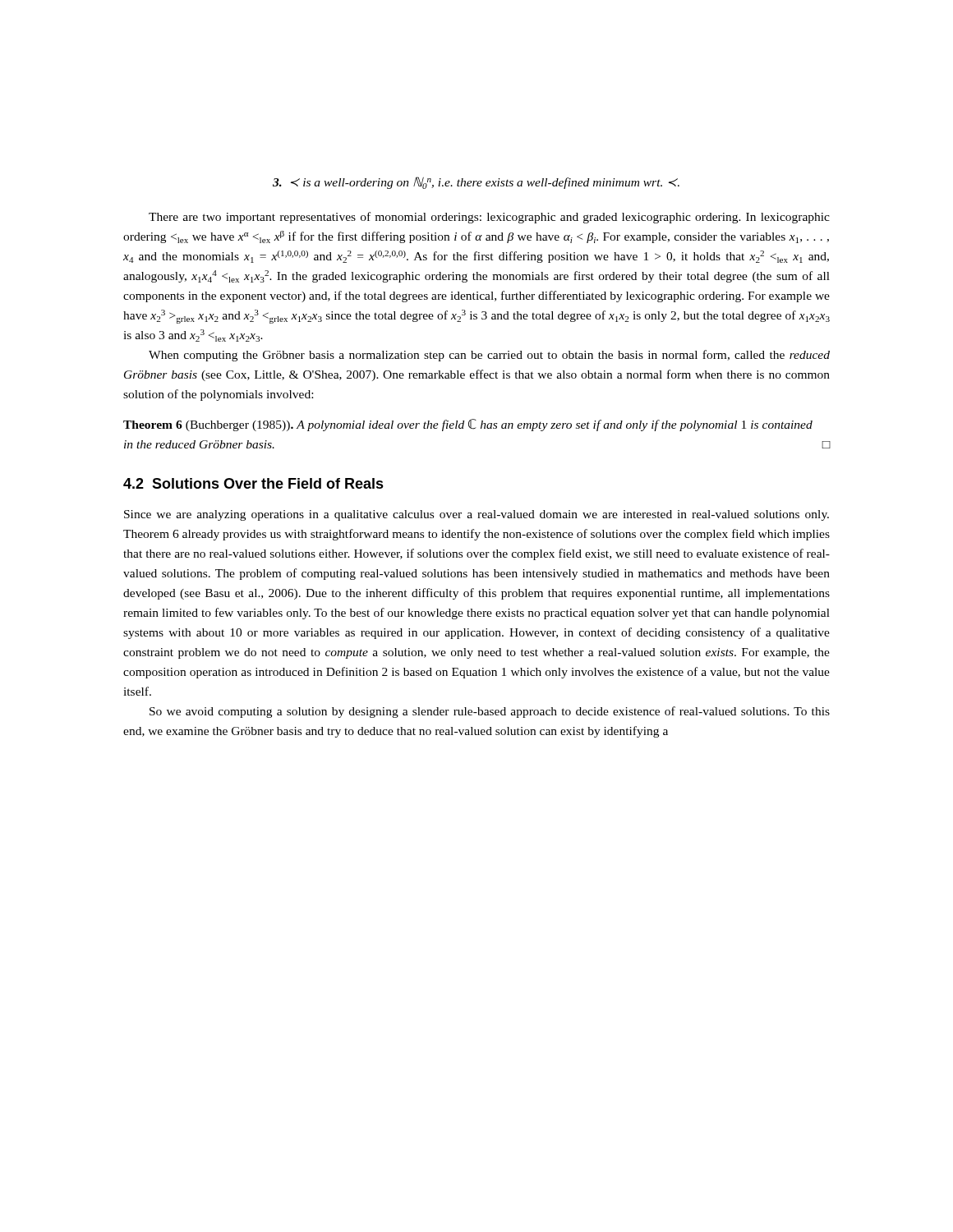Viewport: 953px width, 1232px height.
Task: Click the passage that begins "When computing the Gröbner basis a normalization step"
Action: [x=476, y=374]
